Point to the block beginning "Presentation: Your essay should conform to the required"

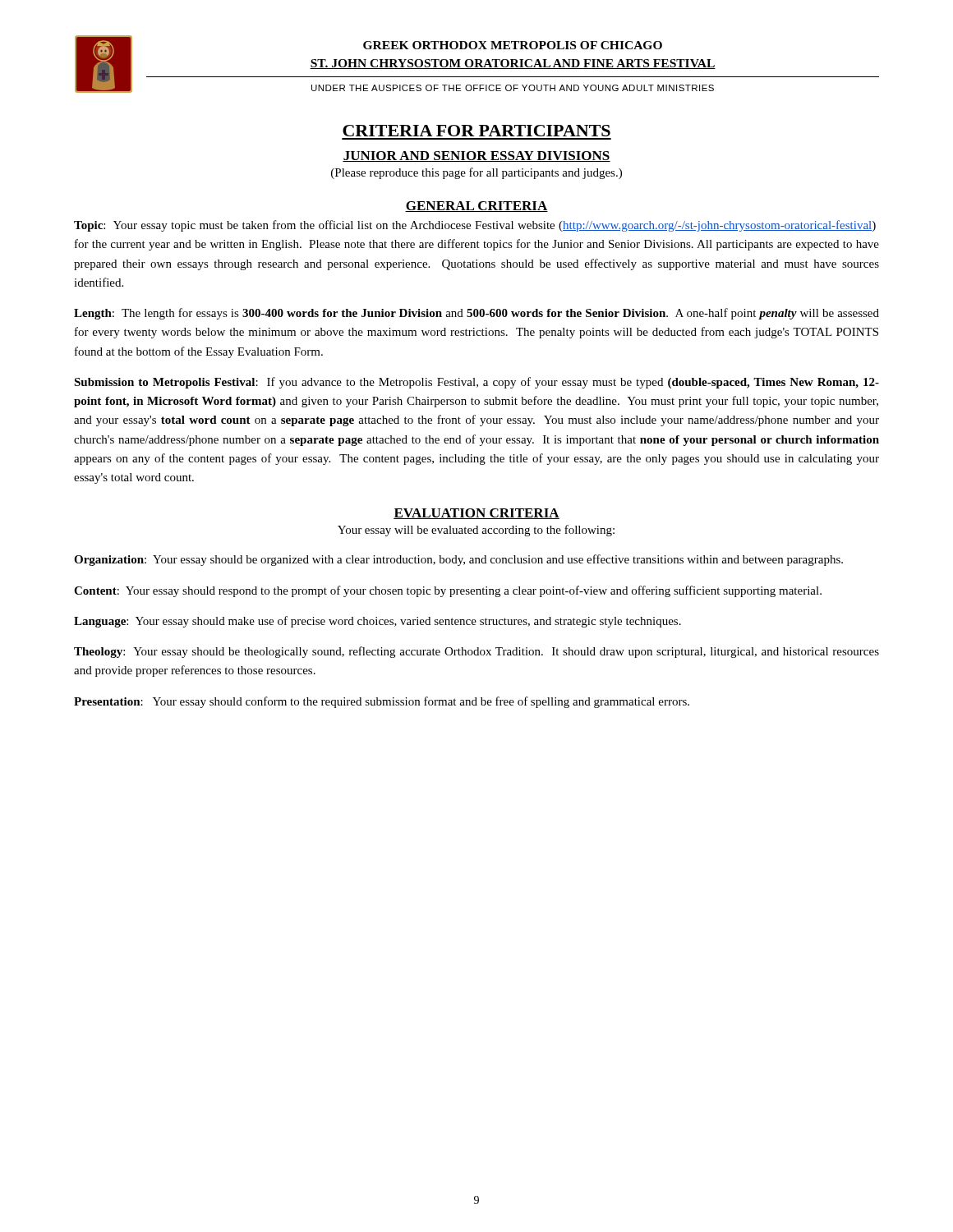coord(382,701)
